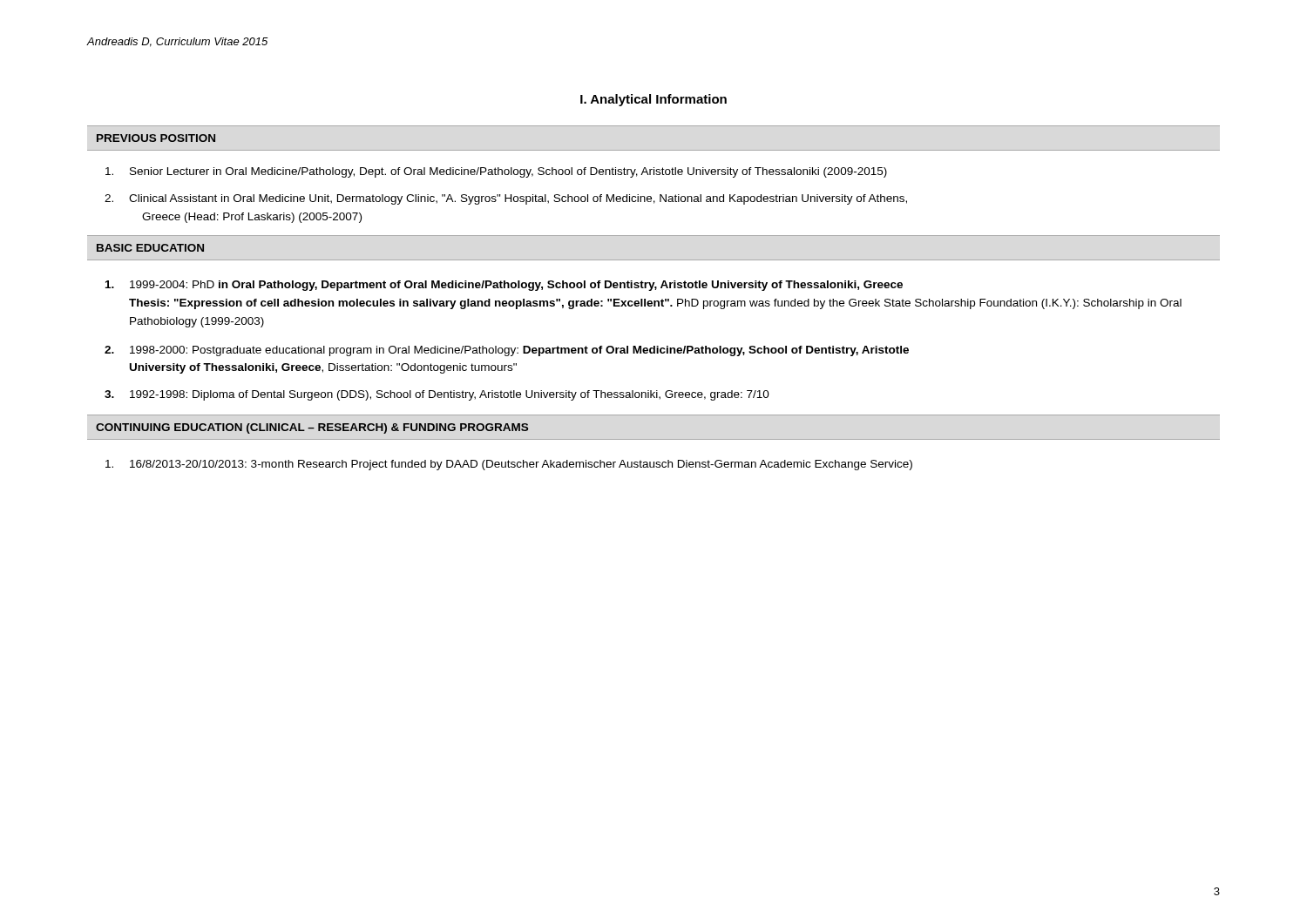Image resolution: width=1307 pixels, height=924 pixels.
Task: Find the section header that says "BASIC EDUCATION"
Action: click(x=150, y=248)
